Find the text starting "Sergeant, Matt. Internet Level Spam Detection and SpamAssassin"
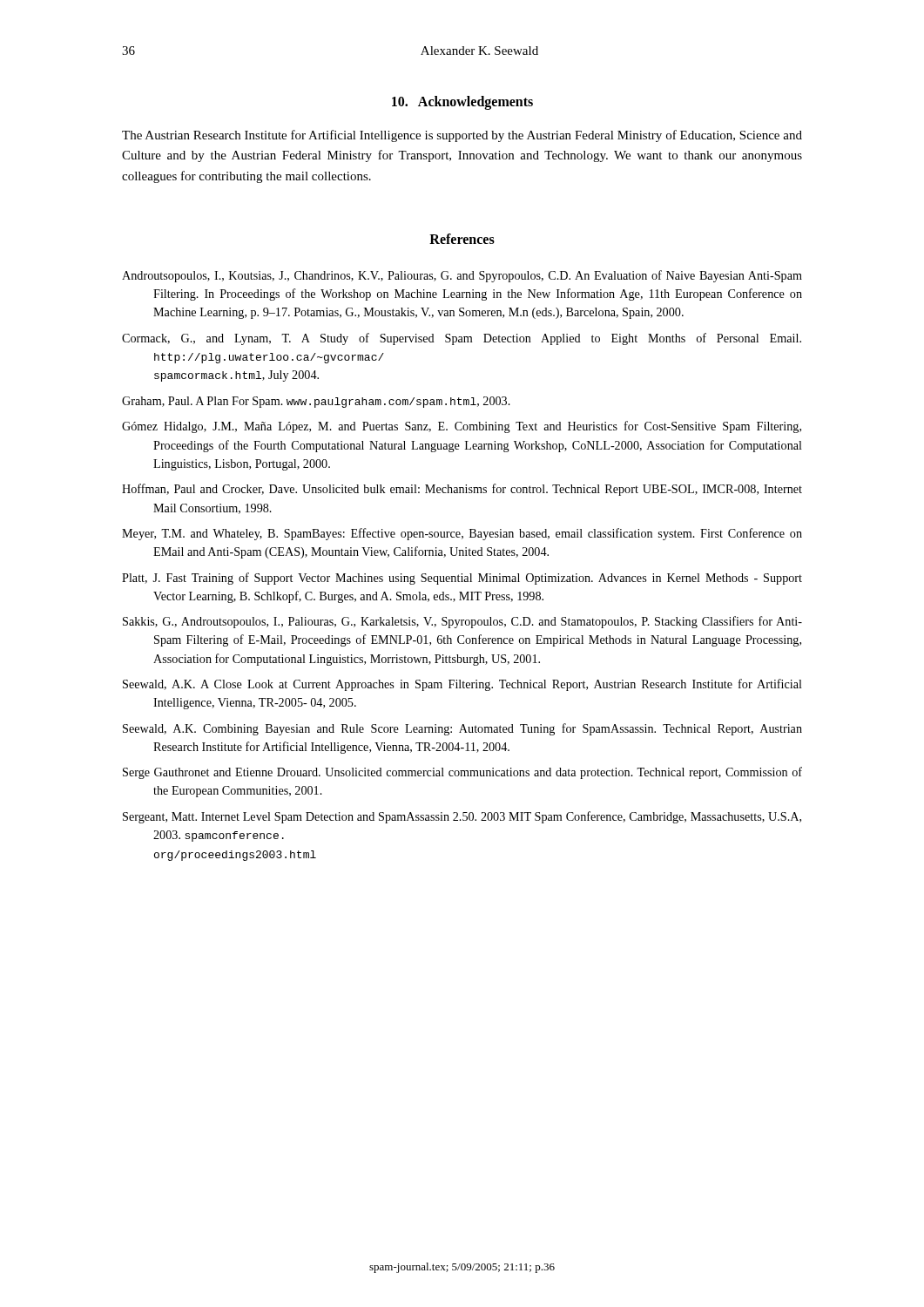924x1307 pixels. click(x=462, y=817)
